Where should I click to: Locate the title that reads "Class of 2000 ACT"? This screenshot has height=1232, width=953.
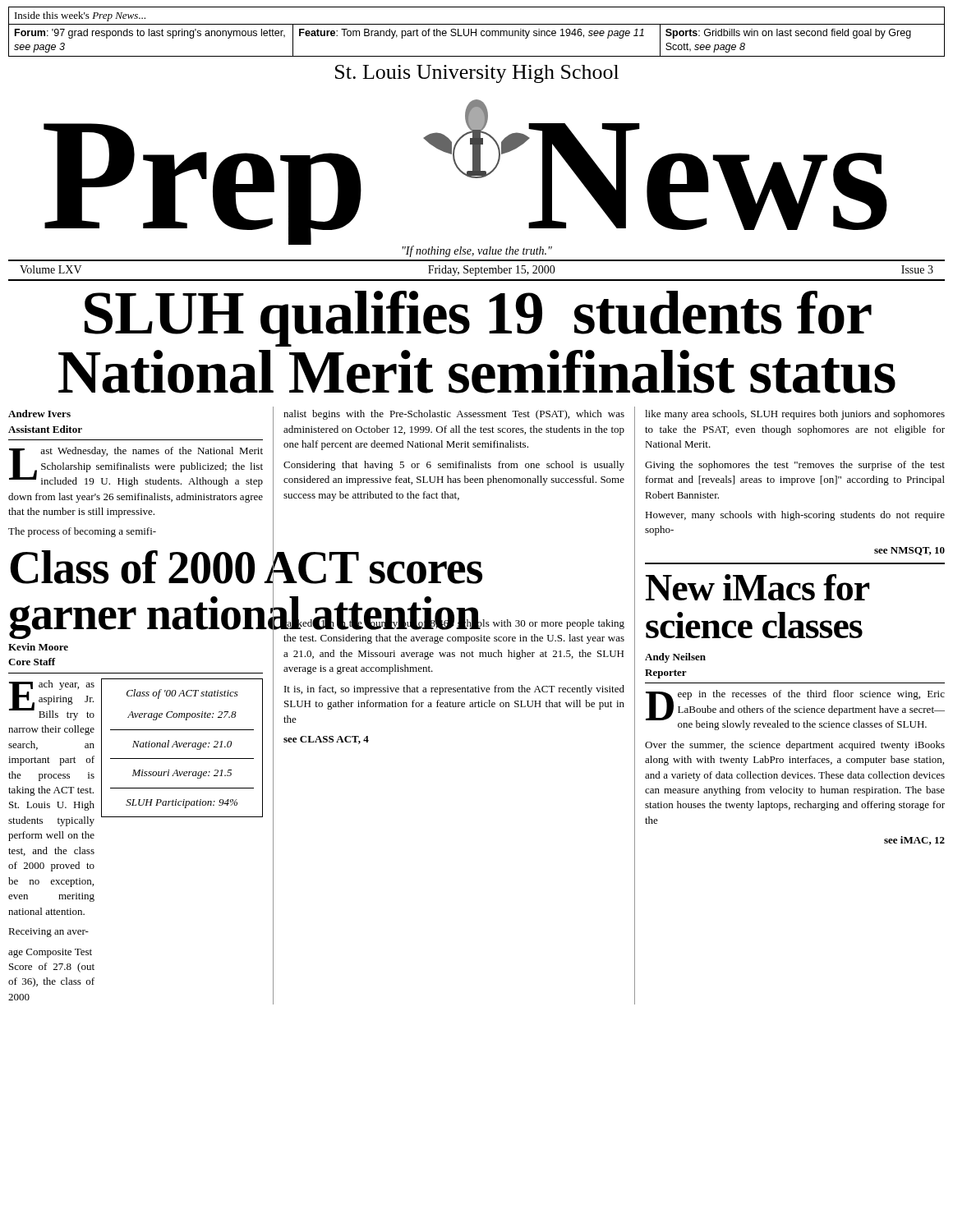click(x=245, y=567)
